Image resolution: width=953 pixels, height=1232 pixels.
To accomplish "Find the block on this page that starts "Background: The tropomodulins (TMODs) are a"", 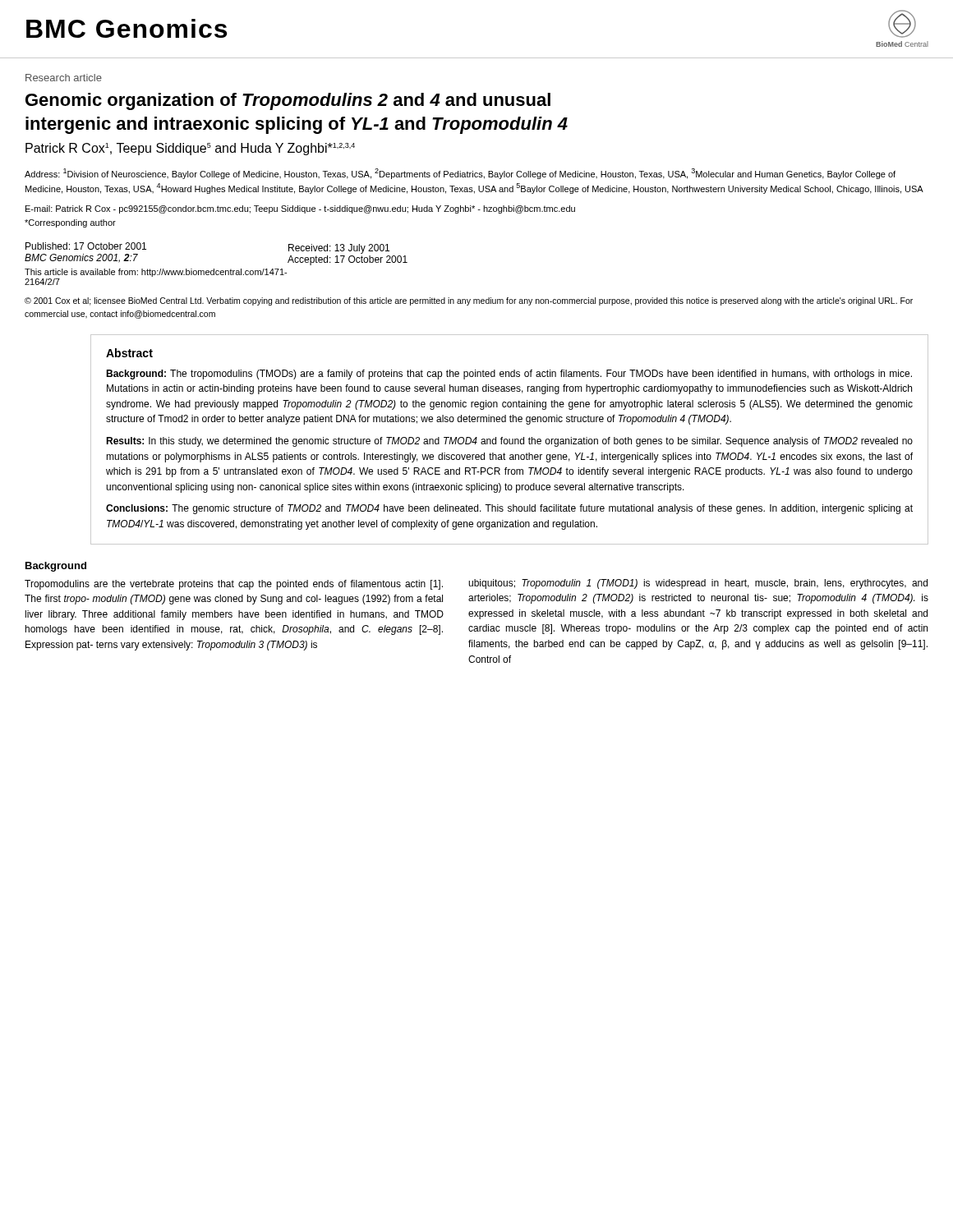I will click(509, 396).
